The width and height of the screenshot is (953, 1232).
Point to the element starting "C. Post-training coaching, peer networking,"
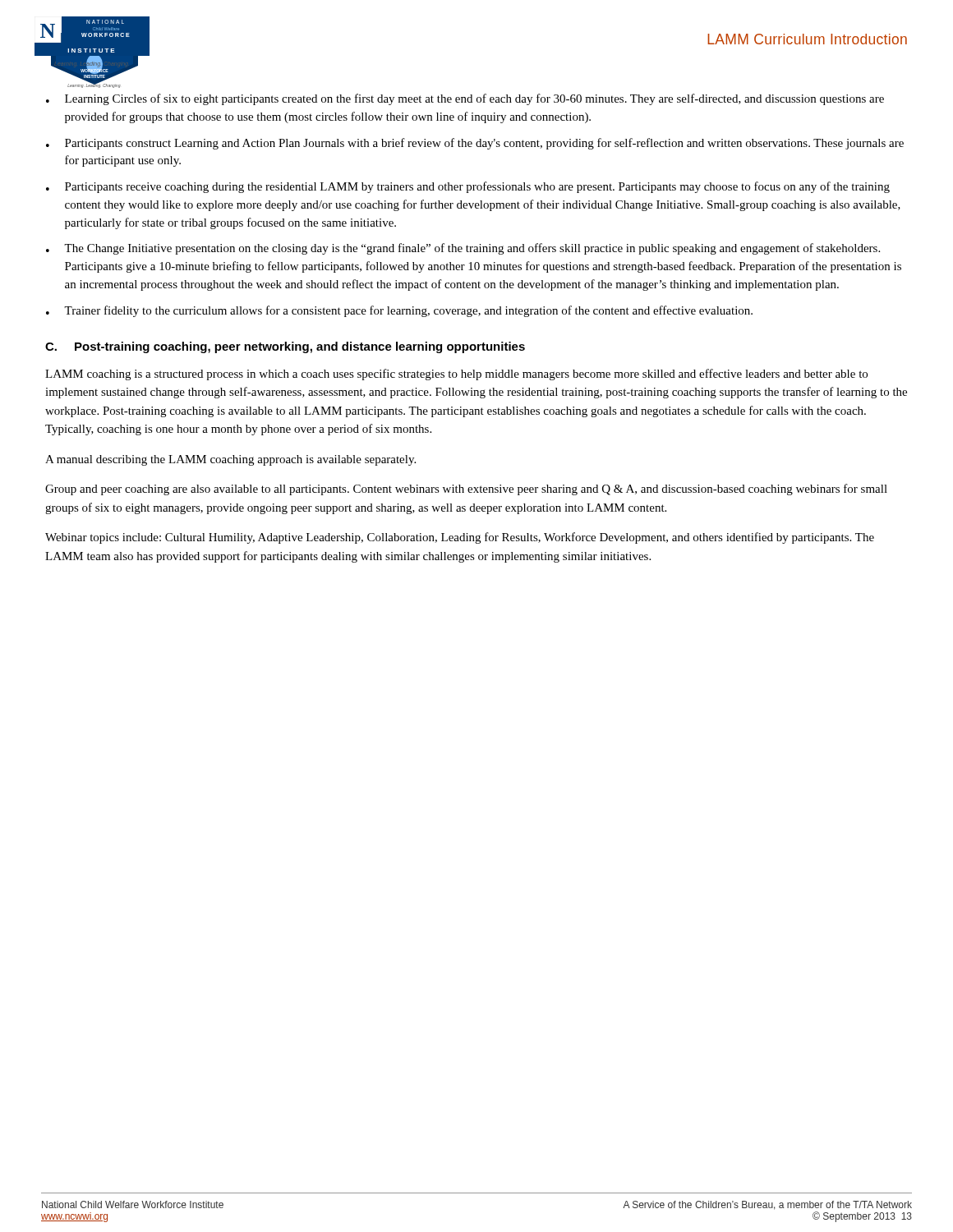[x=285, y=346]
